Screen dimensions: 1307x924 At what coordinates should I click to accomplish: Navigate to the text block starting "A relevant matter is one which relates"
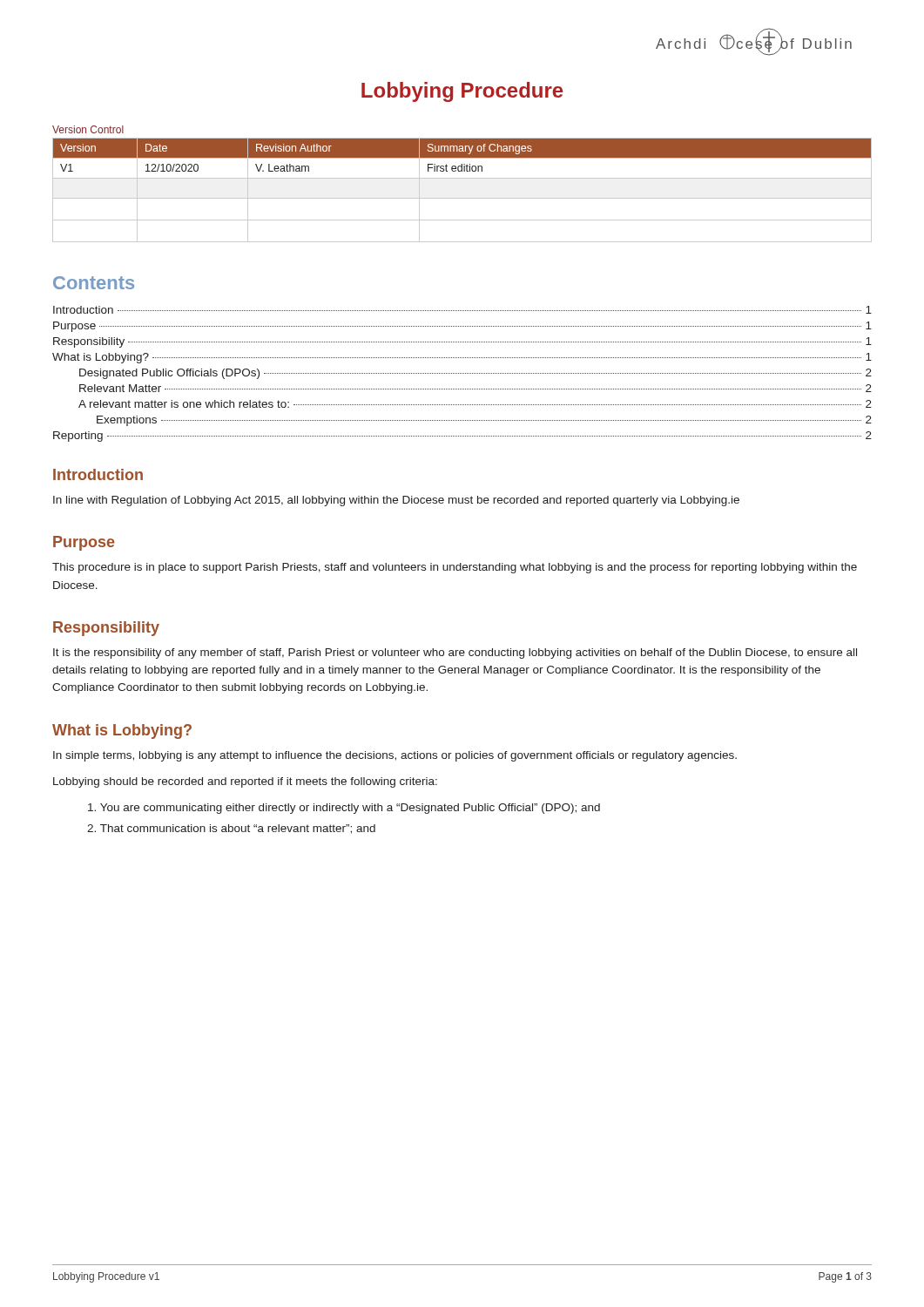point(475,404)
